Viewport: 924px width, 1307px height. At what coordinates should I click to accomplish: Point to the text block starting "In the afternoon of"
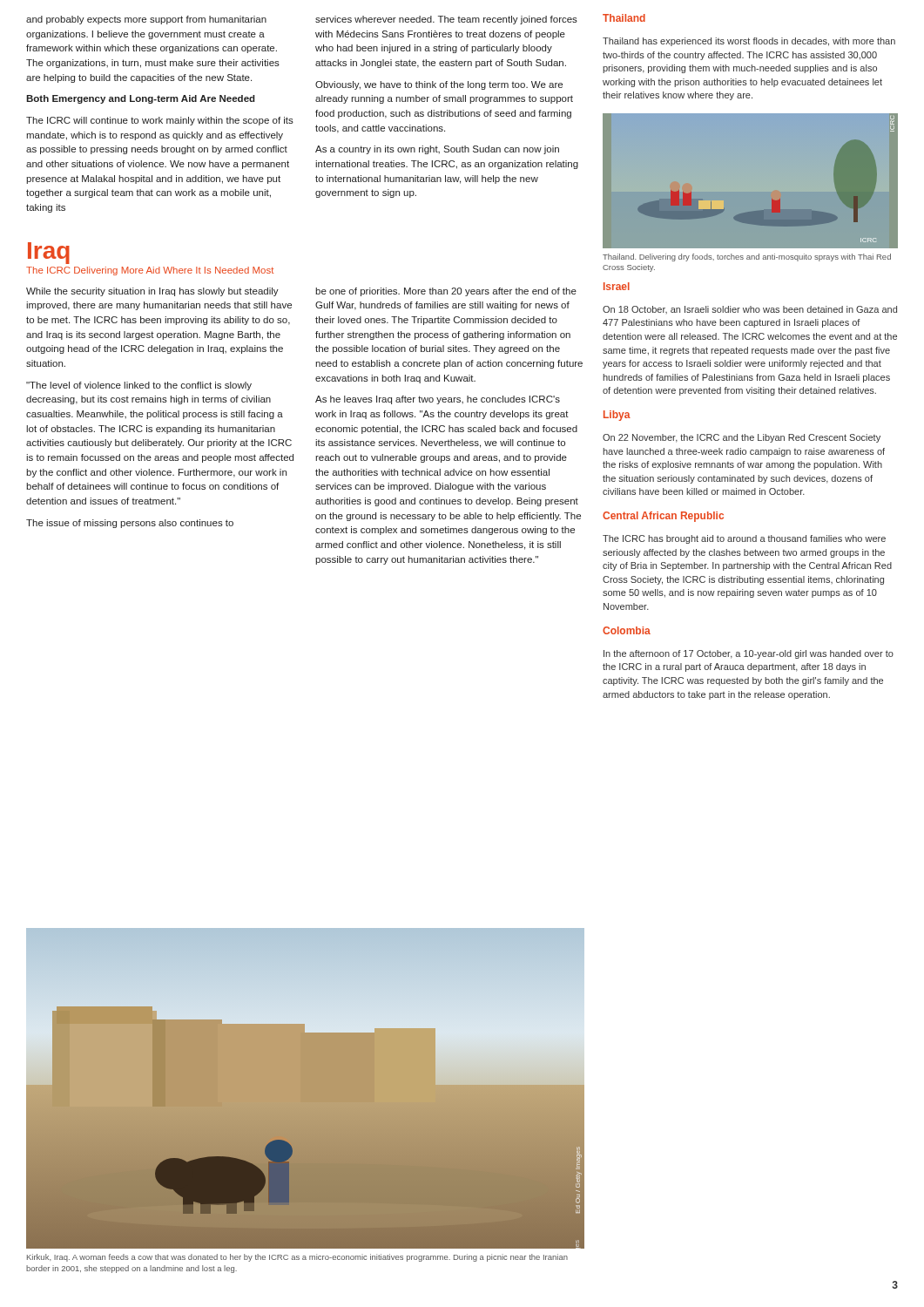tap(750, 674)
